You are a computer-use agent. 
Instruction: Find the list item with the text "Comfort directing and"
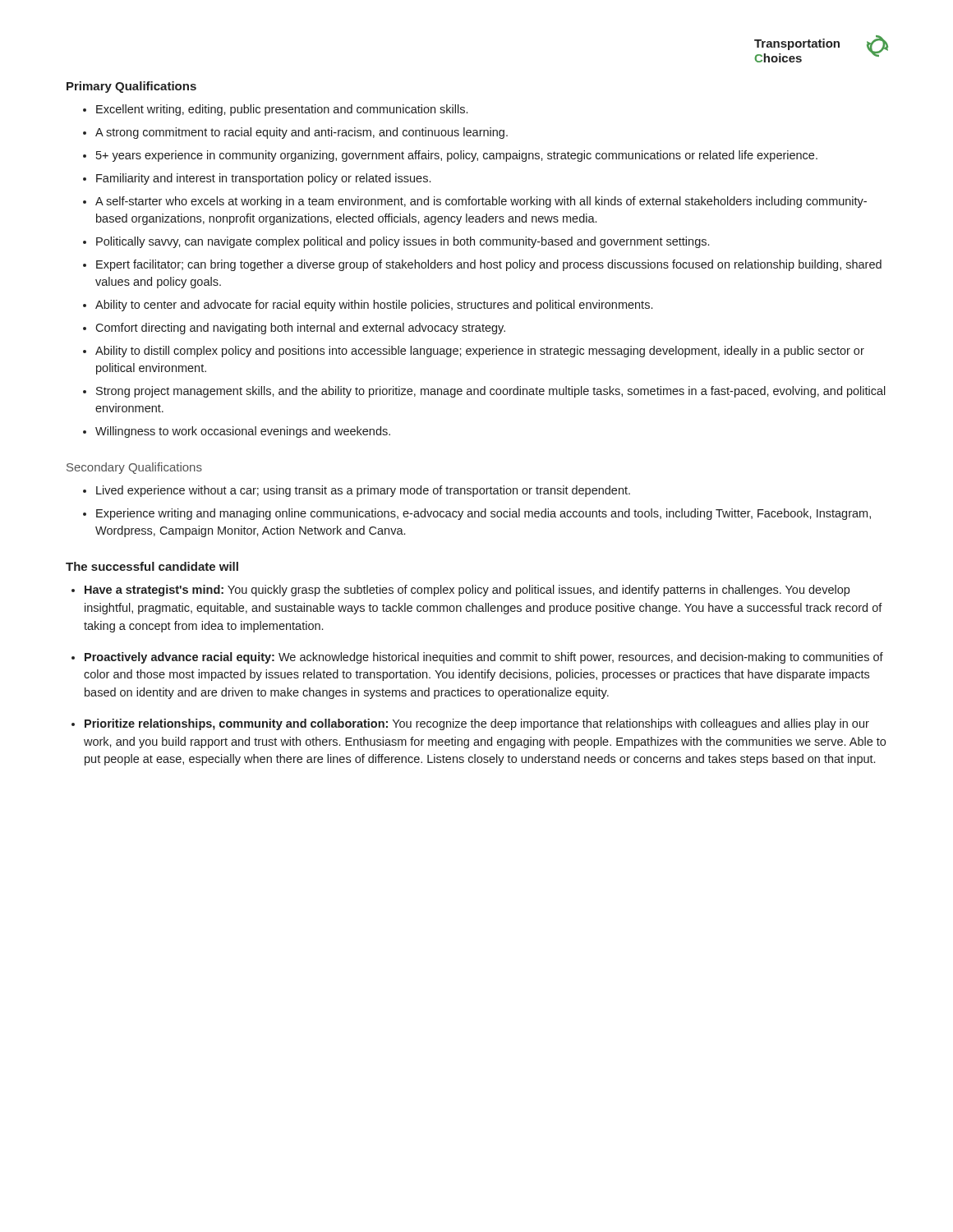(301, 328)
